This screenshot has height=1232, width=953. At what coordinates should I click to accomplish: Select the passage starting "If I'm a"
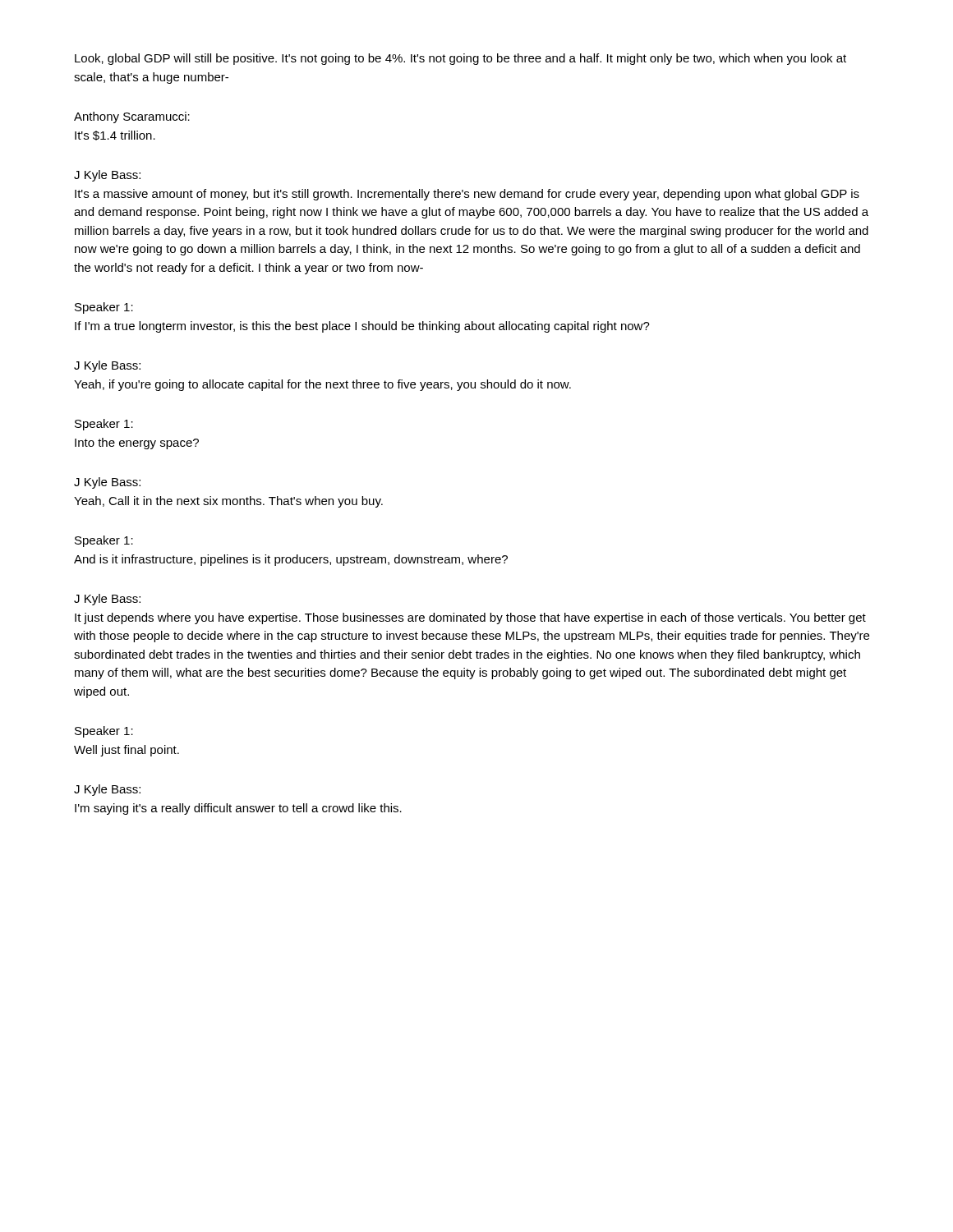point(362,325)
